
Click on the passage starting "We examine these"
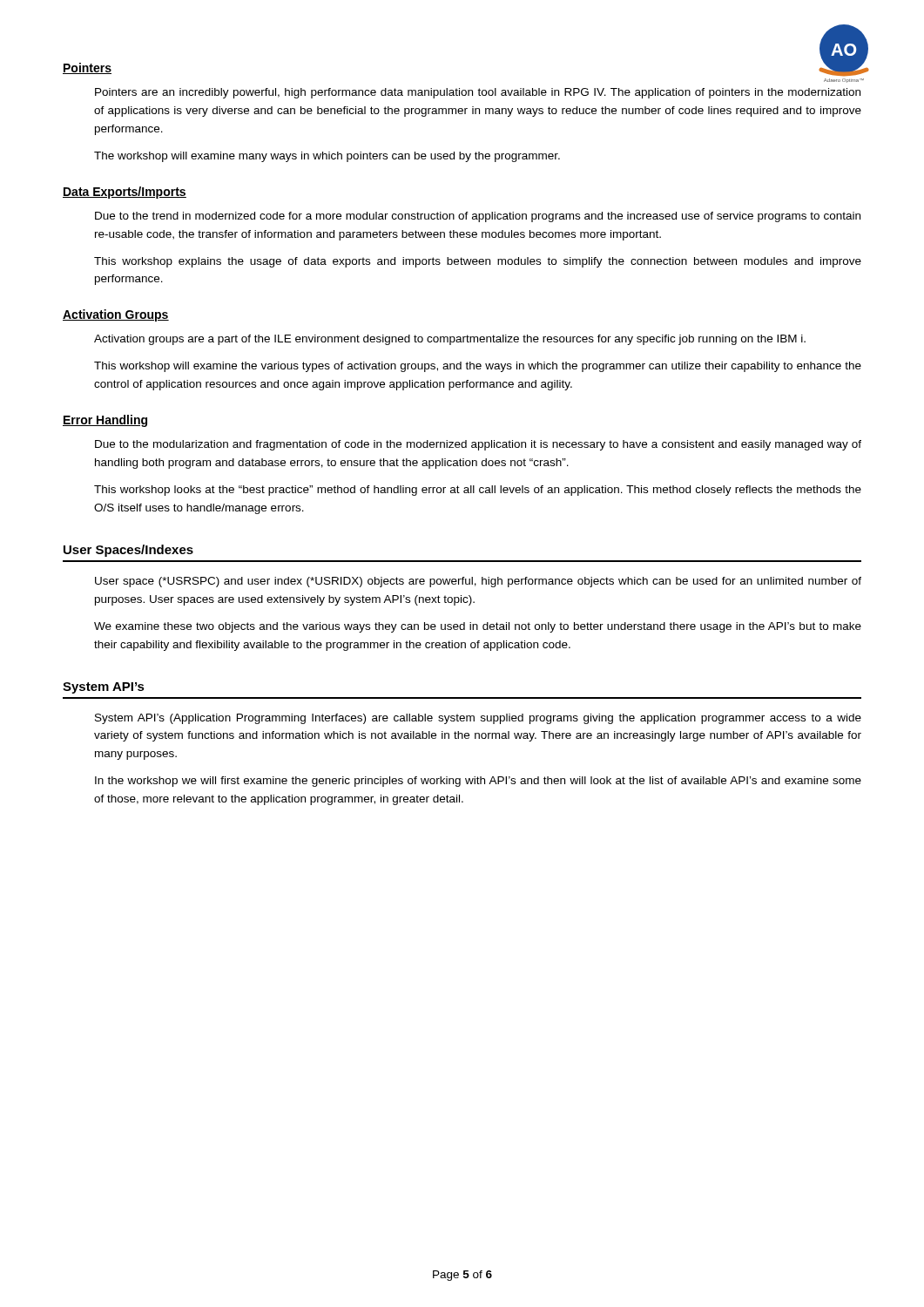pyautogui.click(x=478, y=635)
